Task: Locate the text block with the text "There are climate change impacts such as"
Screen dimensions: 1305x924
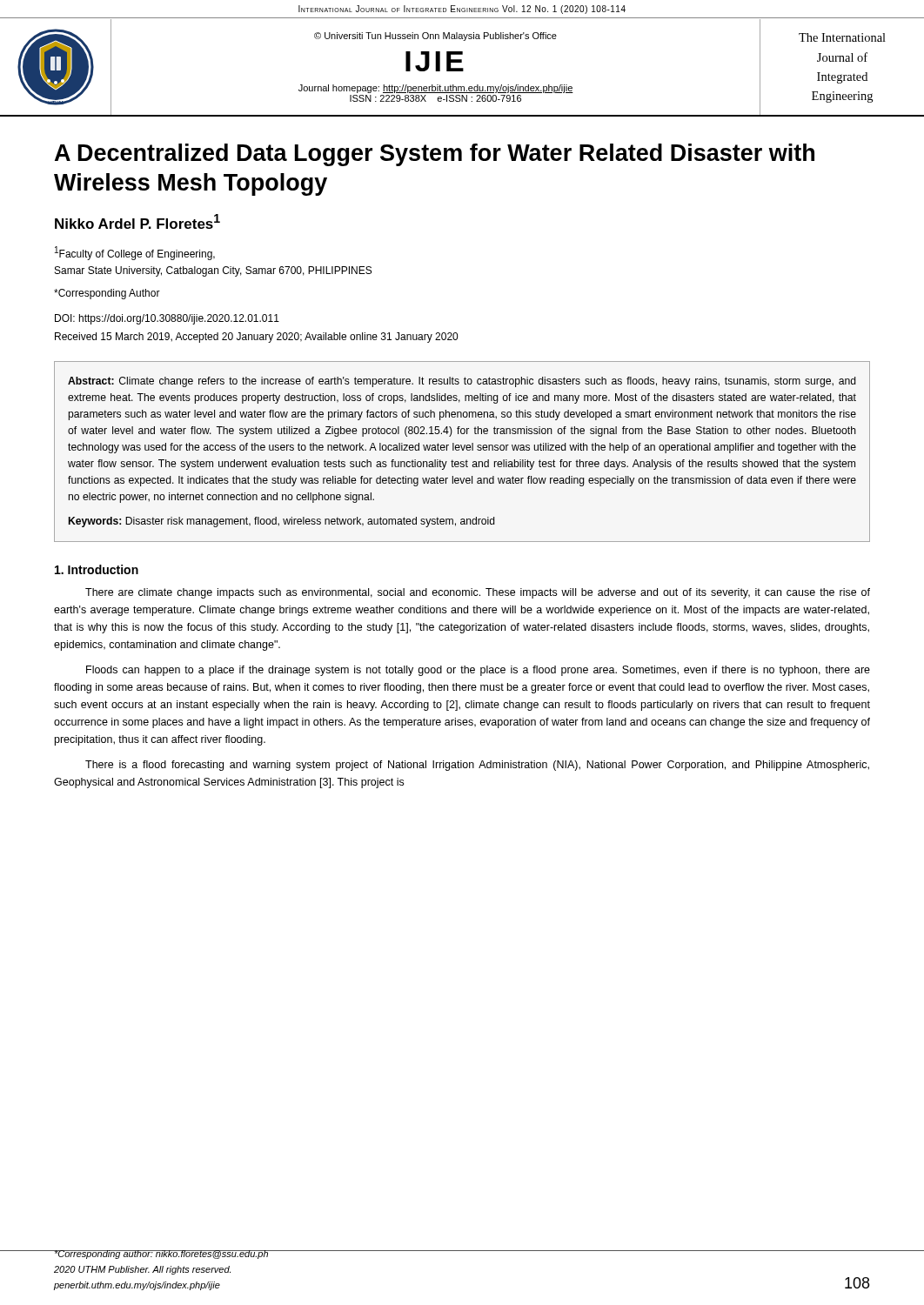Action: pos(462,619)
